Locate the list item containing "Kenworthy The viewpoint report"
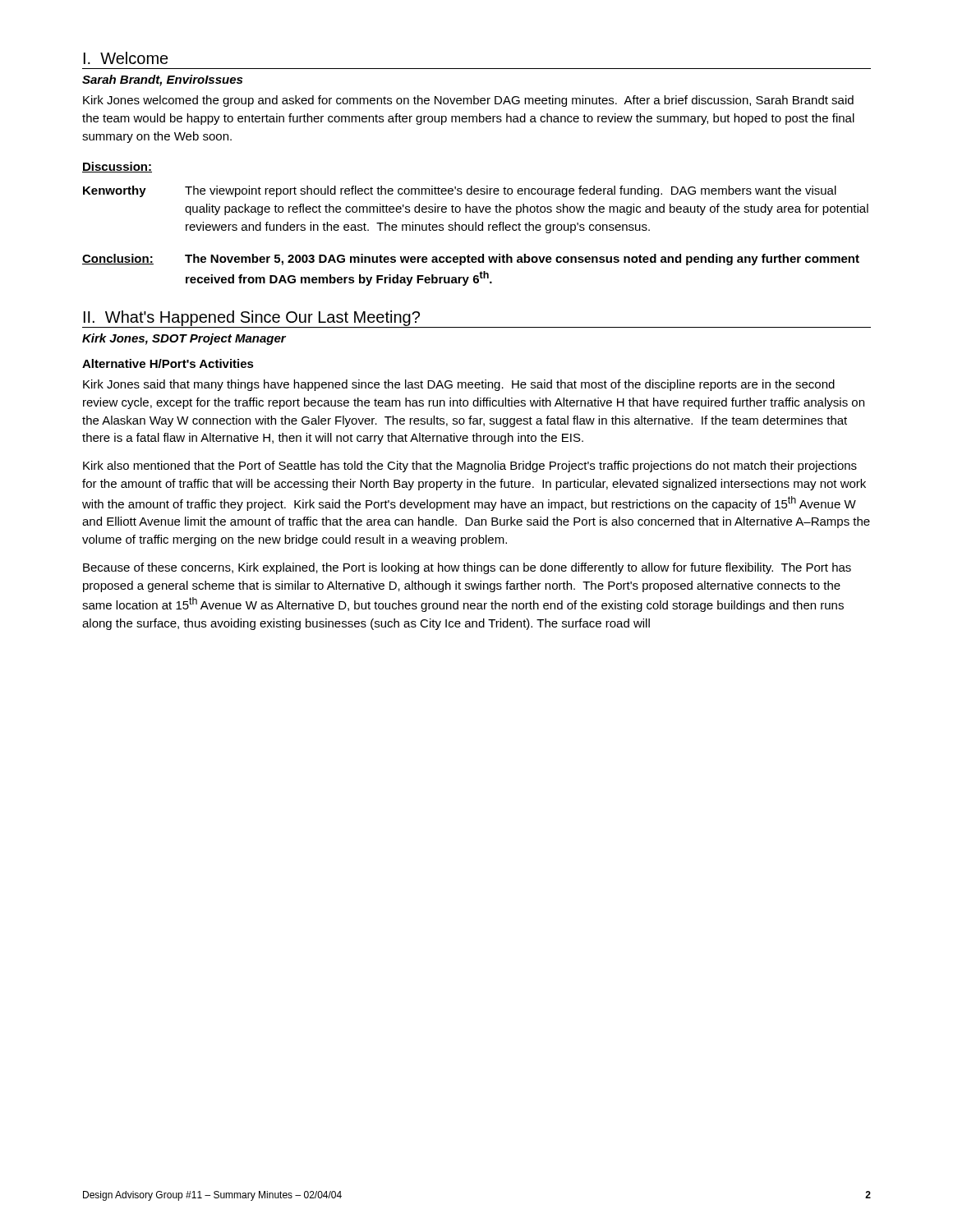 pos(476,209)
